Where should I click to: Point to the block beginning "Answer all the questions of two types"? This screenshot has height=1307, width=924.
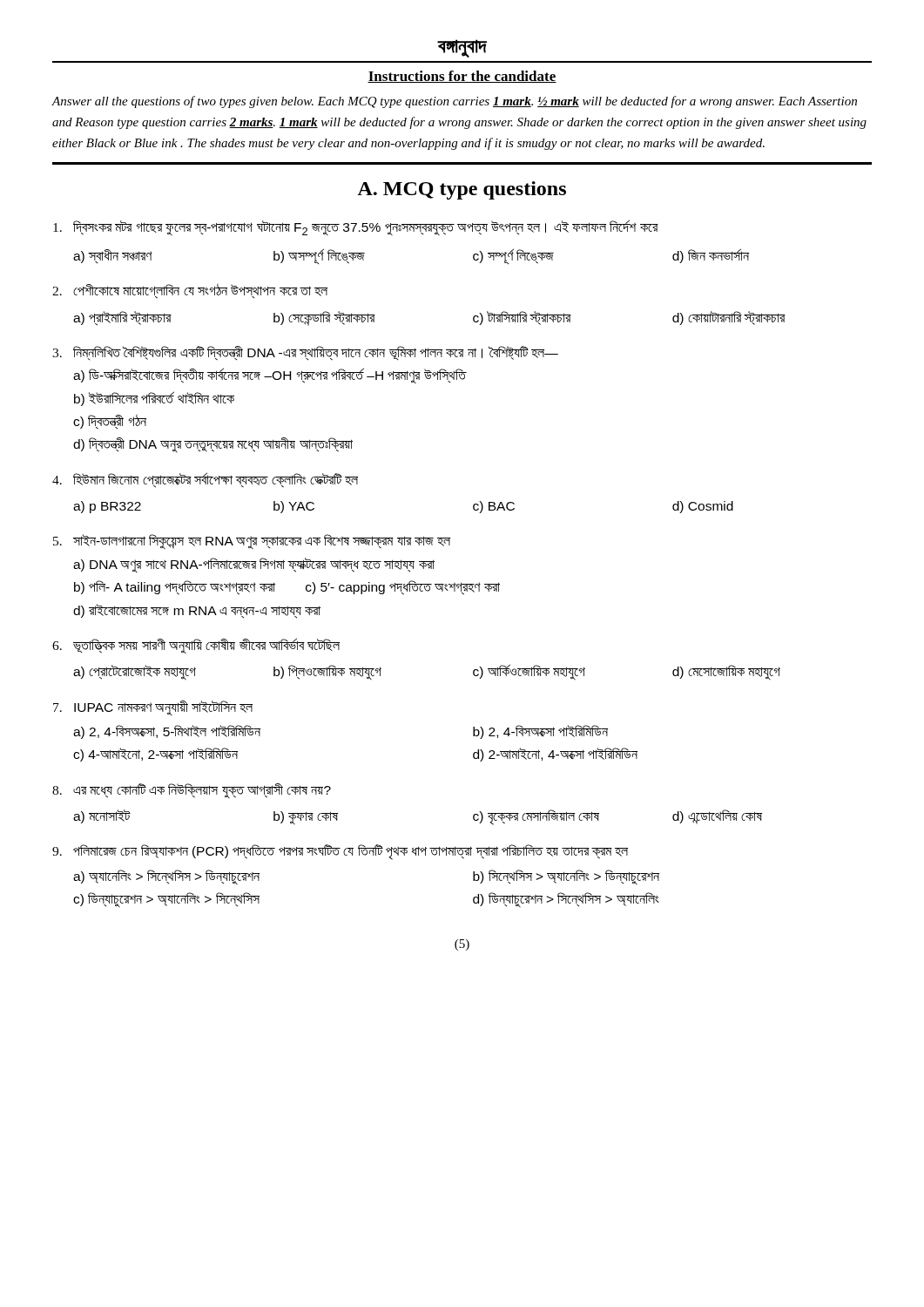pyautogui.click(x=459, y=122)
